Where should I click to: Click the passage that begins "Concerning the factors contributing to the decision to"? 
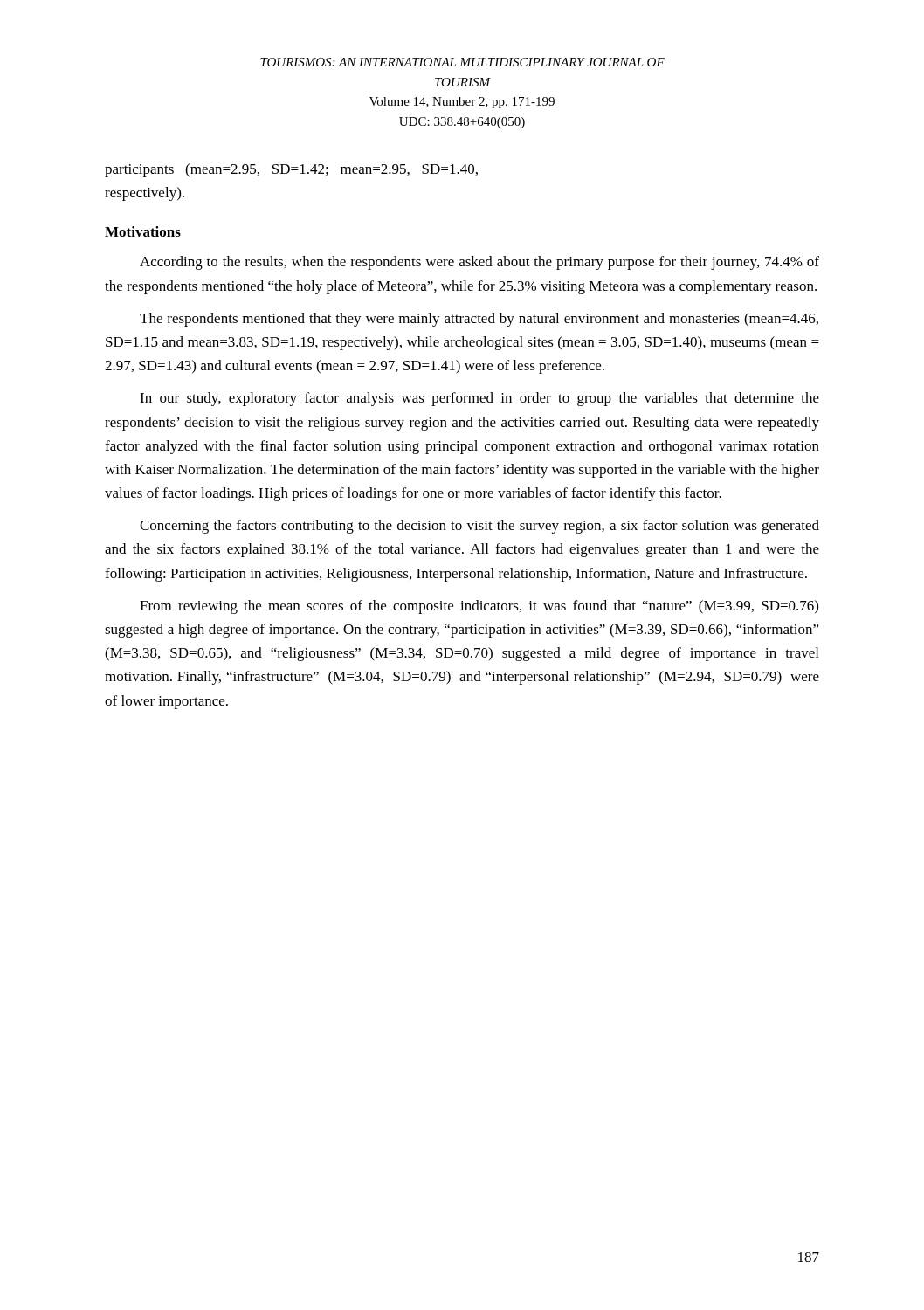[x=462, y=549]
